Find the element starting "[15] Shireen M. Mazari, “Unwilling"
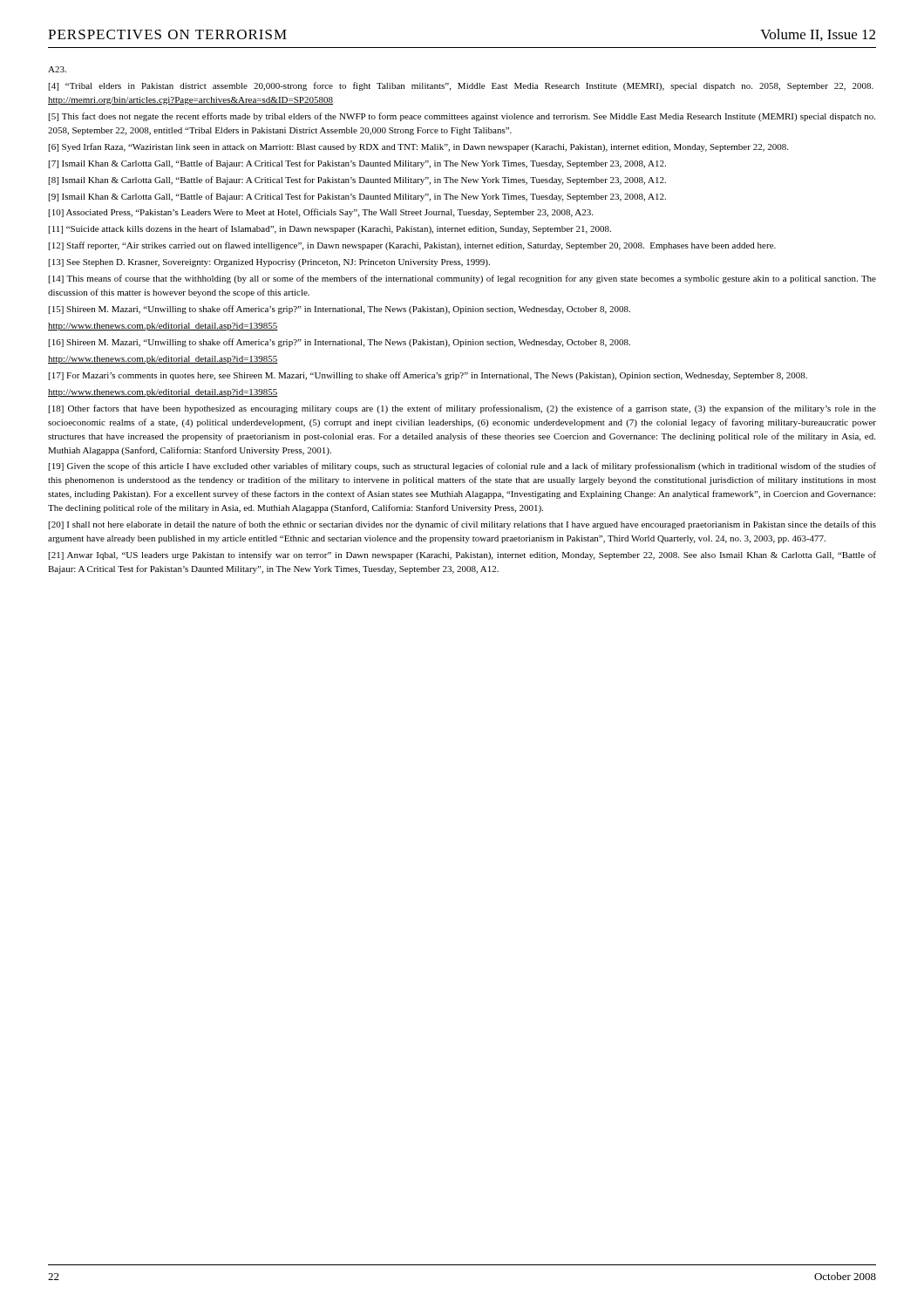The image size is (924, 1308). (462, 310)
